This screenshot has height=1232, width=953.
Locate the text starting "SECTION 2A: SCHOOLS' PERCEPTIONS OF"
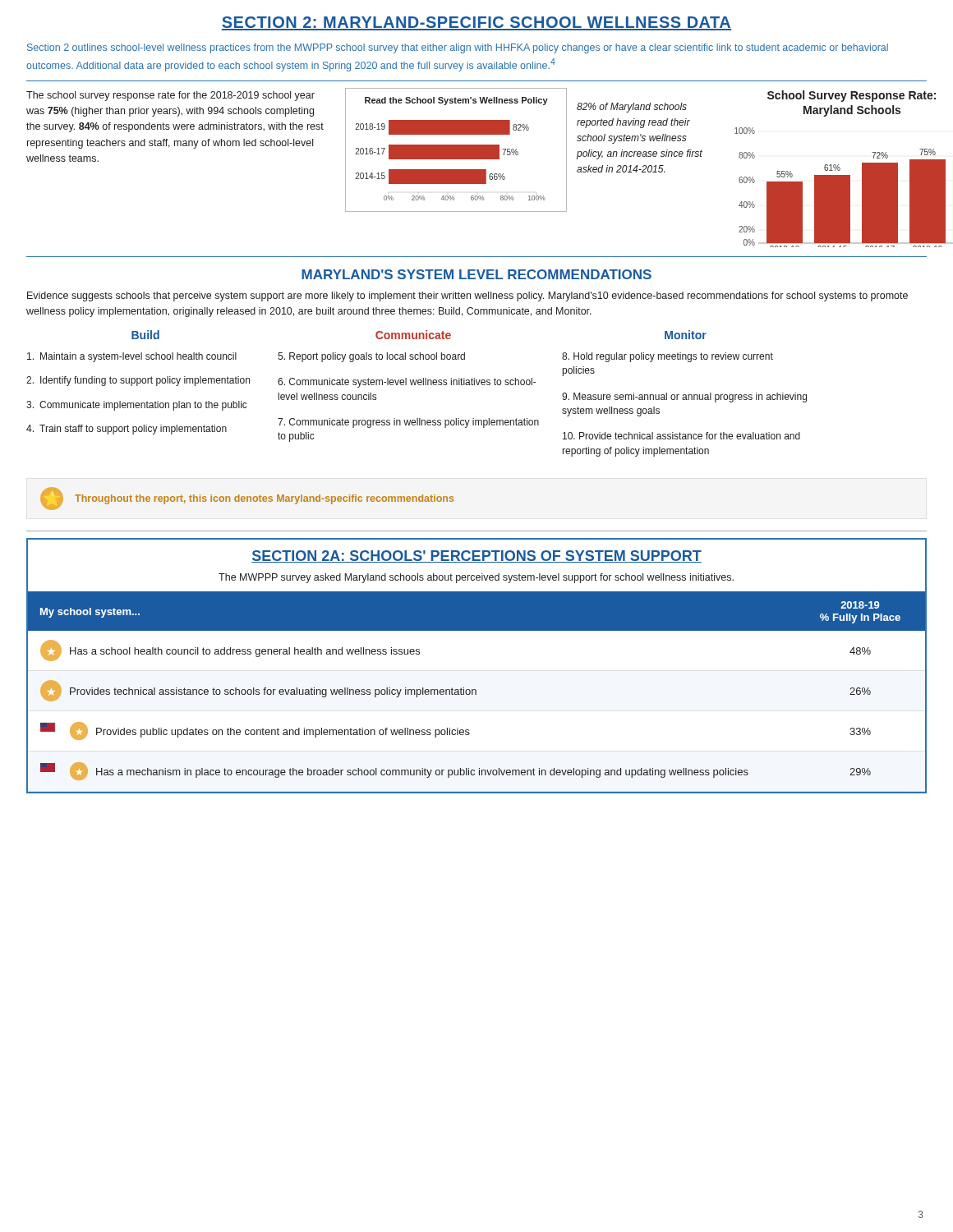click(476, 557)
